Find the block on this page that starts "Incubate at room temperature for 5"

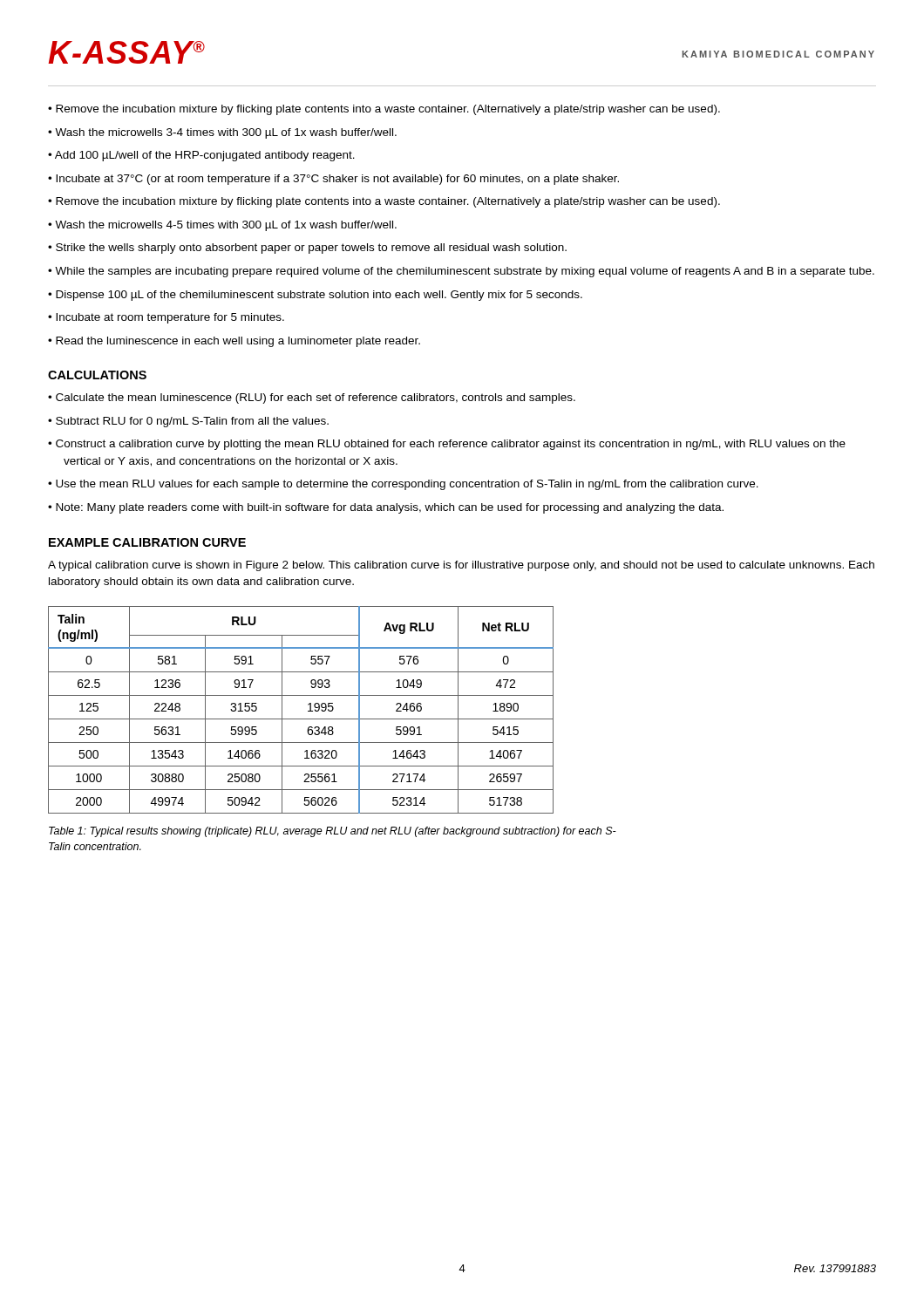[x=170, y=317]
